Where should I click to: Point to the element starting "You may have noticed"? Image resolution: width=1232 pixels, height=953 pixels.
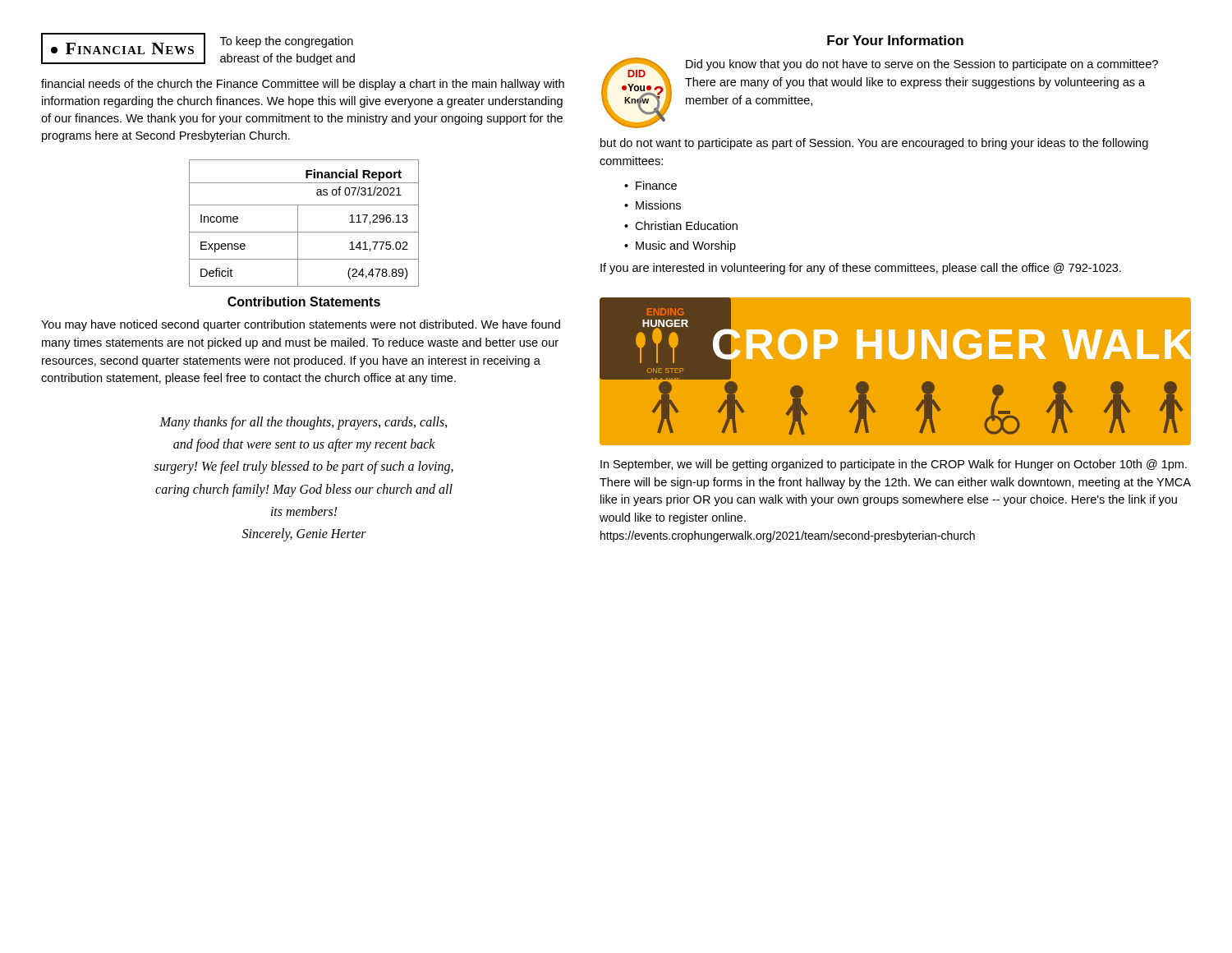301,351
